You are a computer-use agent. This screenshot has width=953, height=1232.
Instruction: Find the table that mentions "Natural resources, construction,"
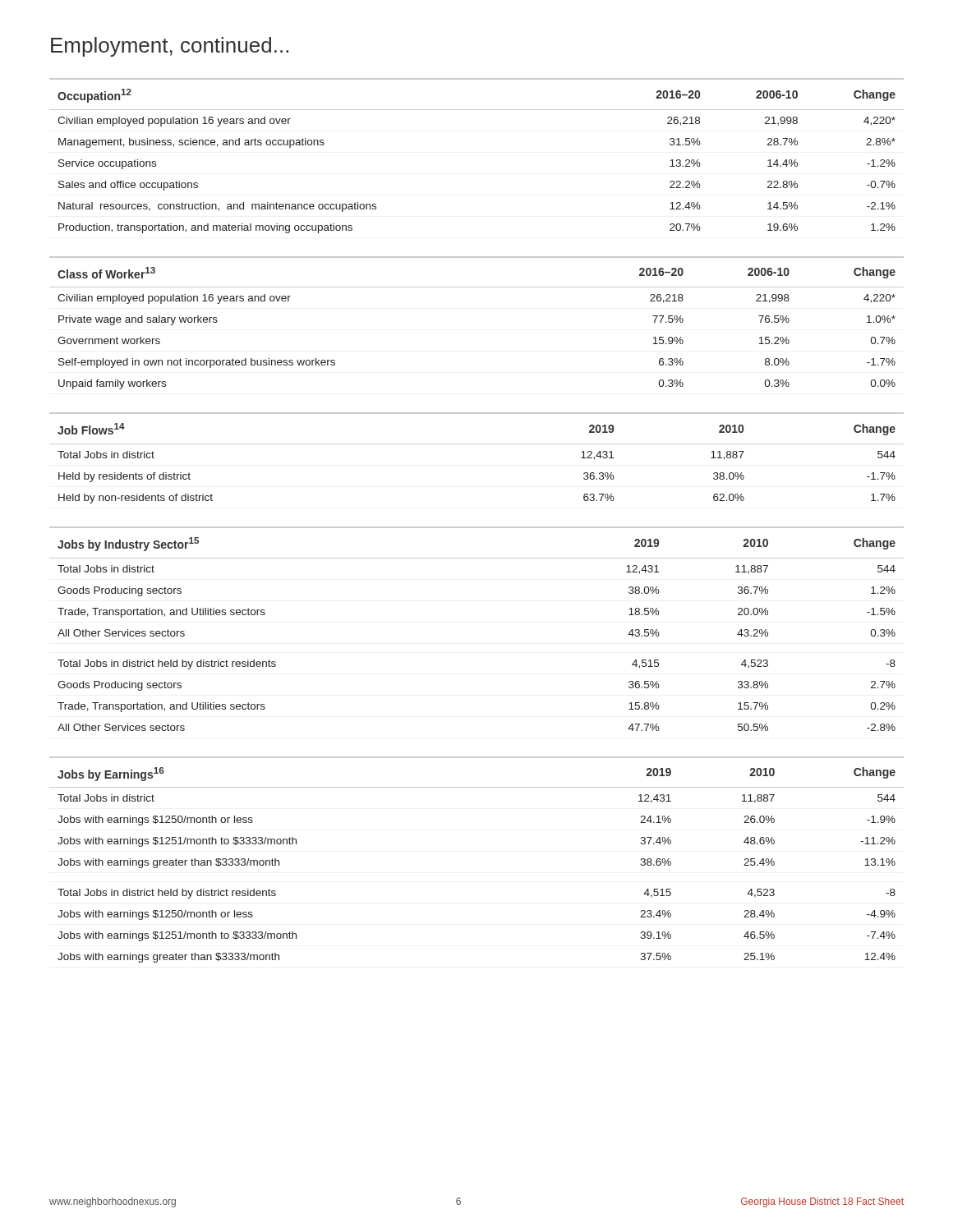coord(476,158)
